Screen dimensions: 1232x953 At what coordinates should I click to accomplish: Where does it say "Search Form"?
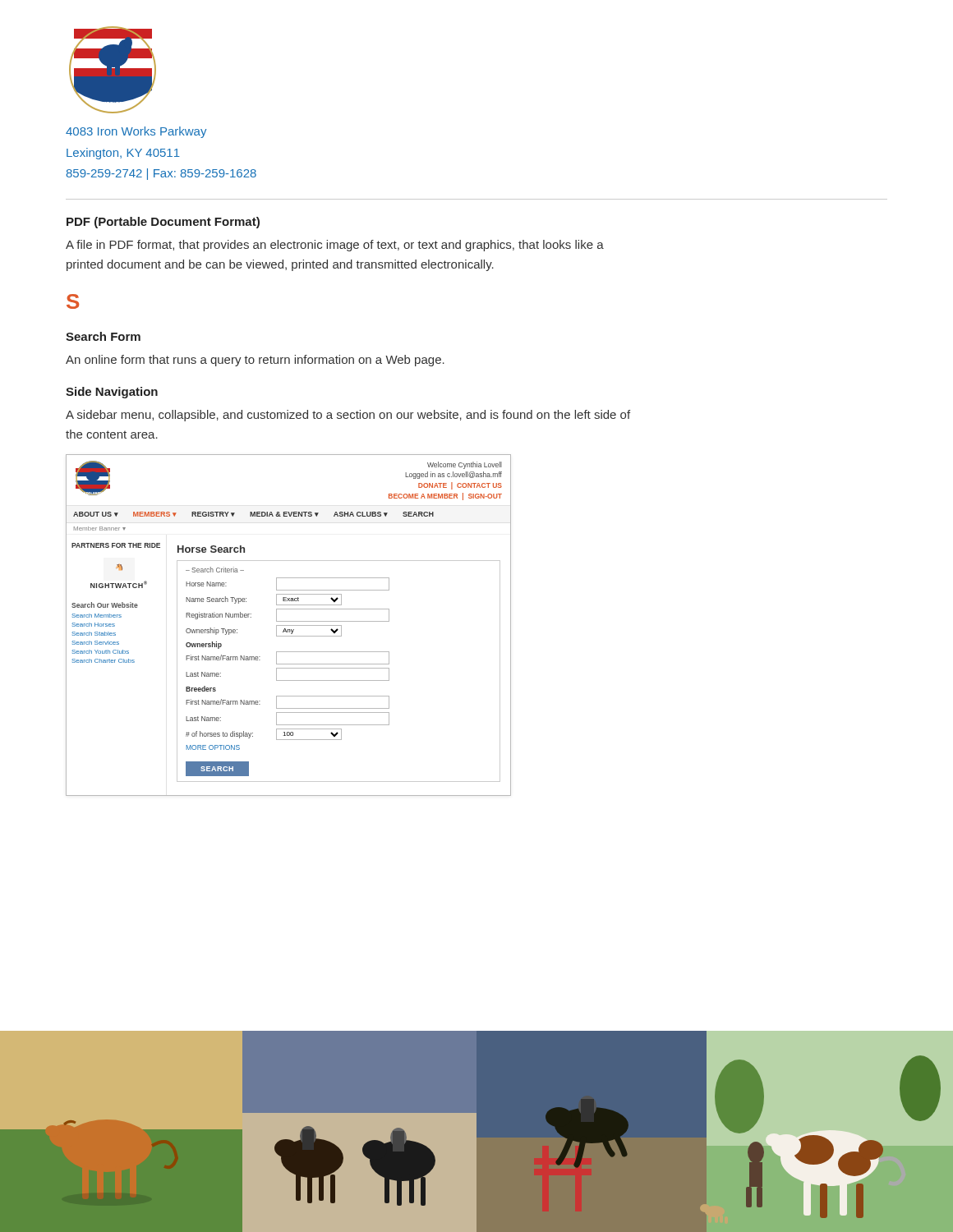click(103, 336)
